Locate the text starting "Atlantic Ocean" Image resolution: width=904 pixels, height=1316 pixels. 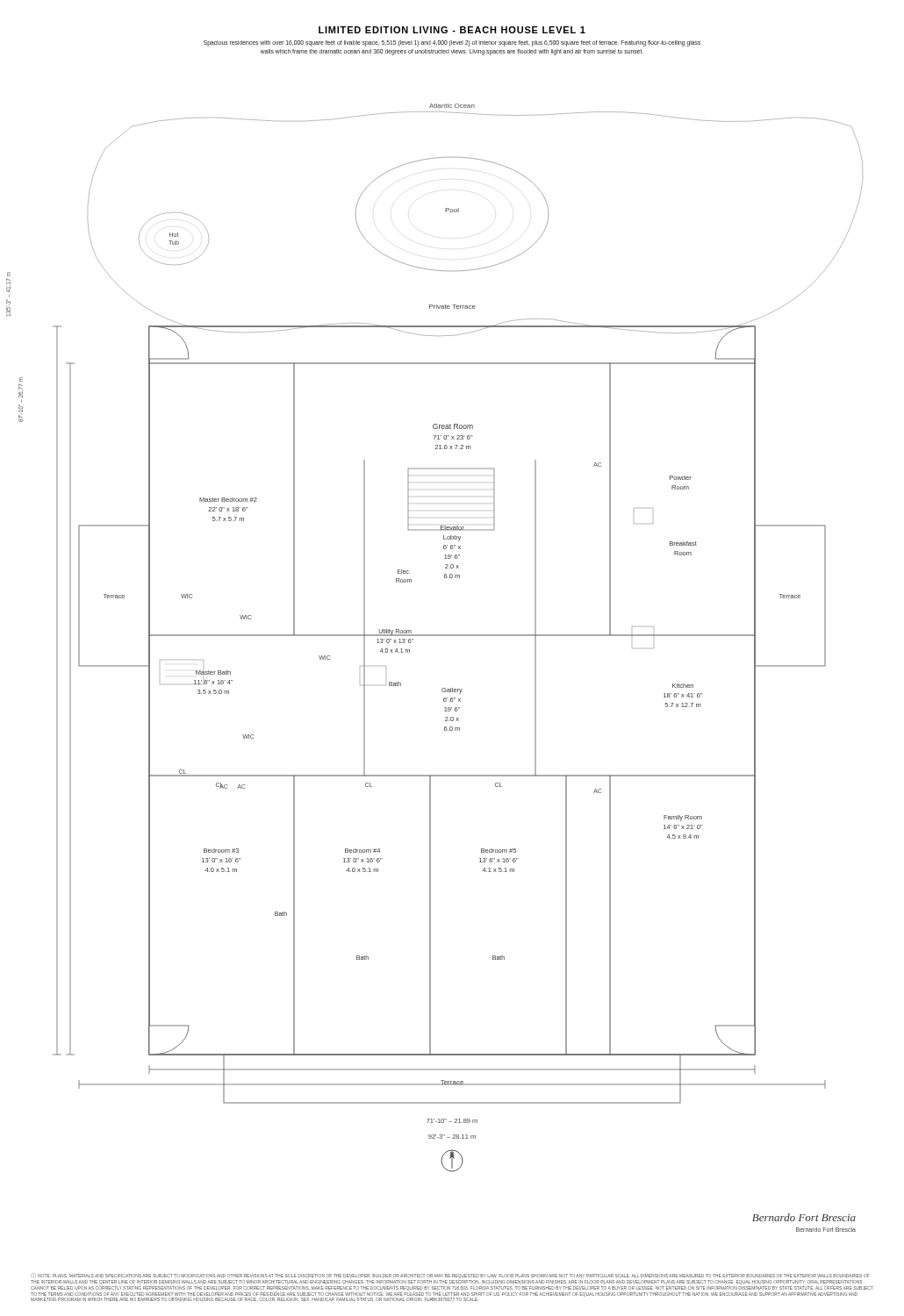point(452,106)
